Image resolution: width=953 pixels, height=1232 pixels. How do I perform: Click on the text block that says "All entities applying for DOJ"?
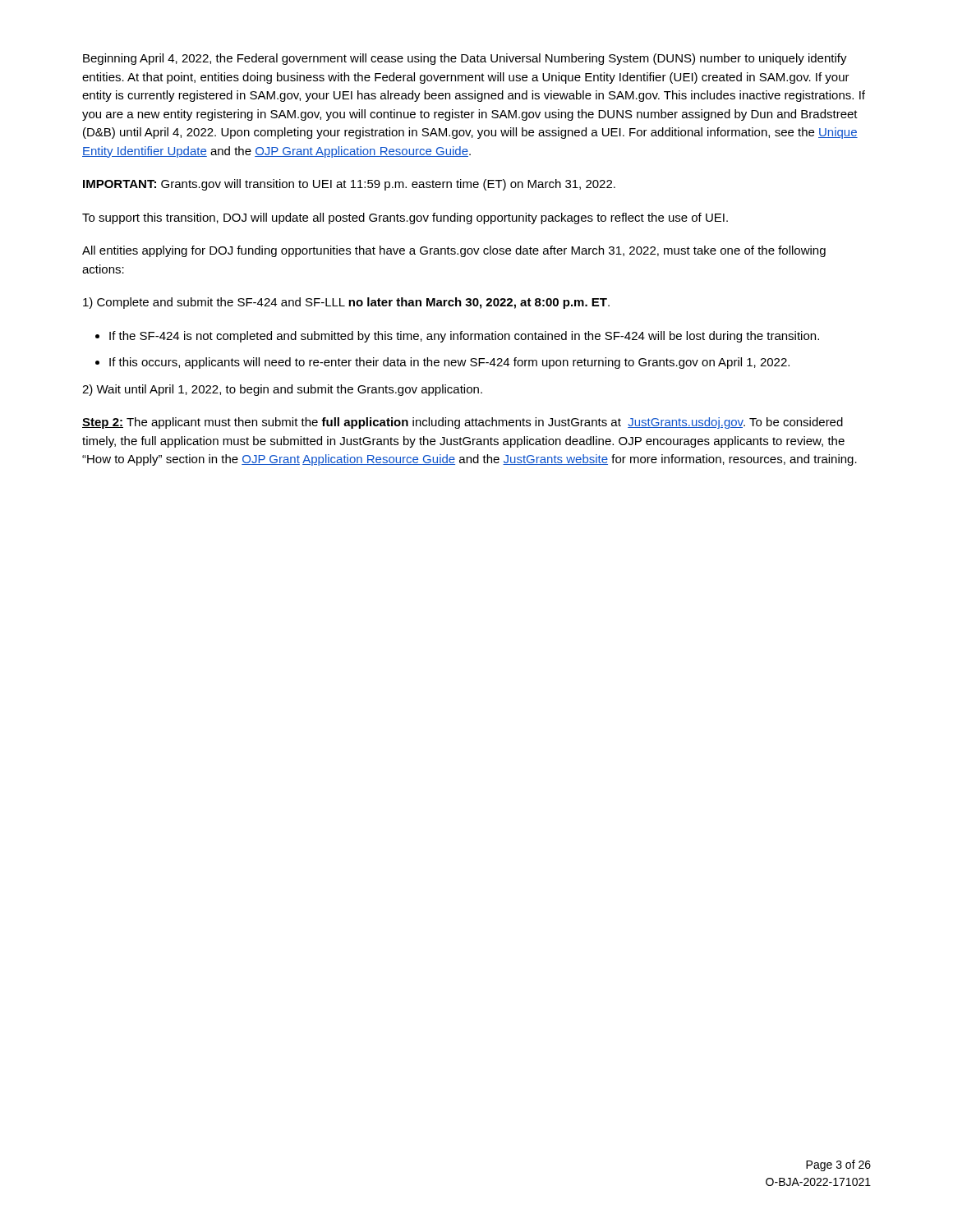[454, 259]
